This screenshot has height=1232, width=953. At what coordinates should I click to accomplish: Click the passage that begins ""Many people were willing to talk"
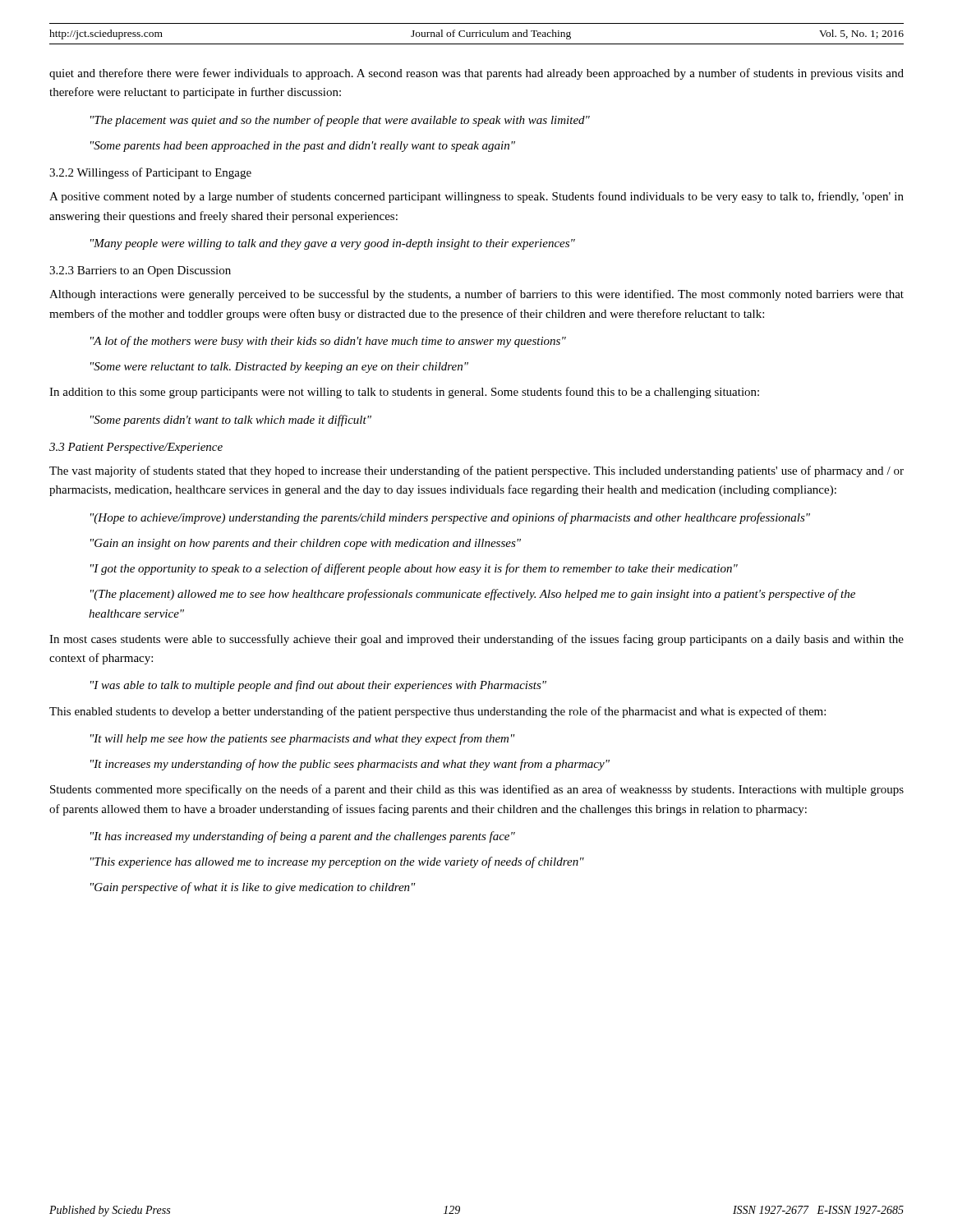[x=332, y=243]
